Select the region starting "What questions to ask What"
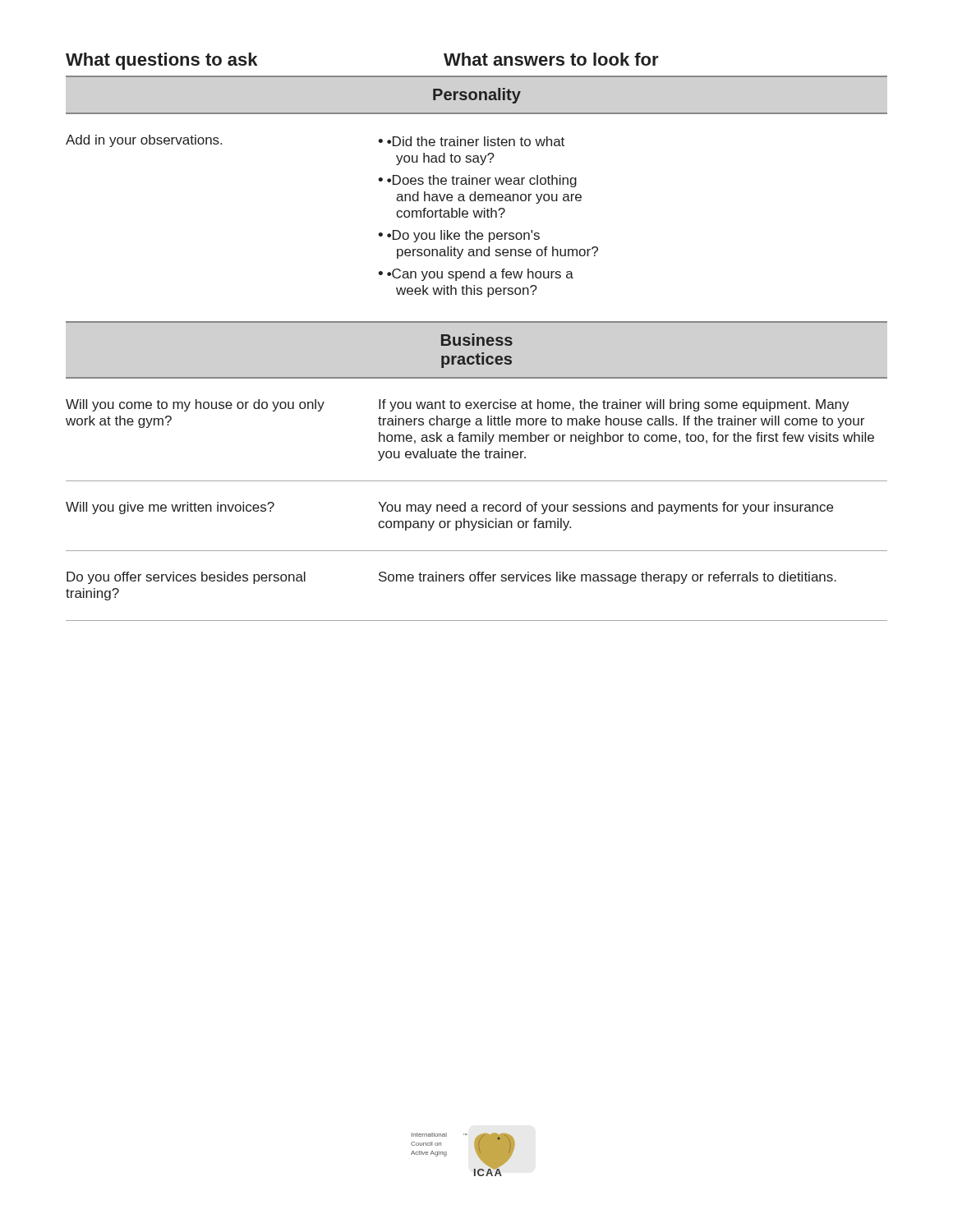Viewport: 953px width, 1232px height. tap(476, 60)
